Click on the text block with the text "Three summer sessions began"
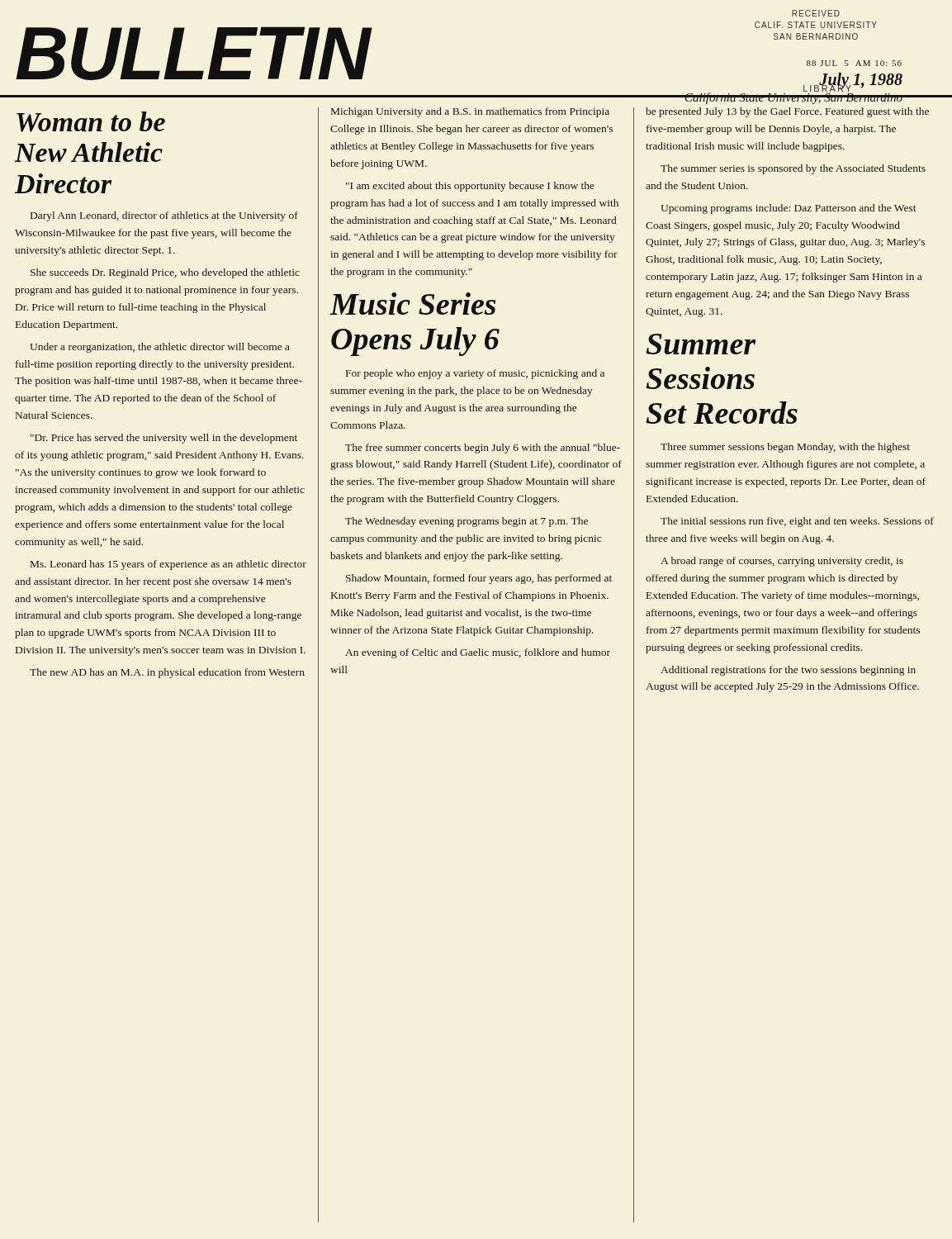 point(791,567)
